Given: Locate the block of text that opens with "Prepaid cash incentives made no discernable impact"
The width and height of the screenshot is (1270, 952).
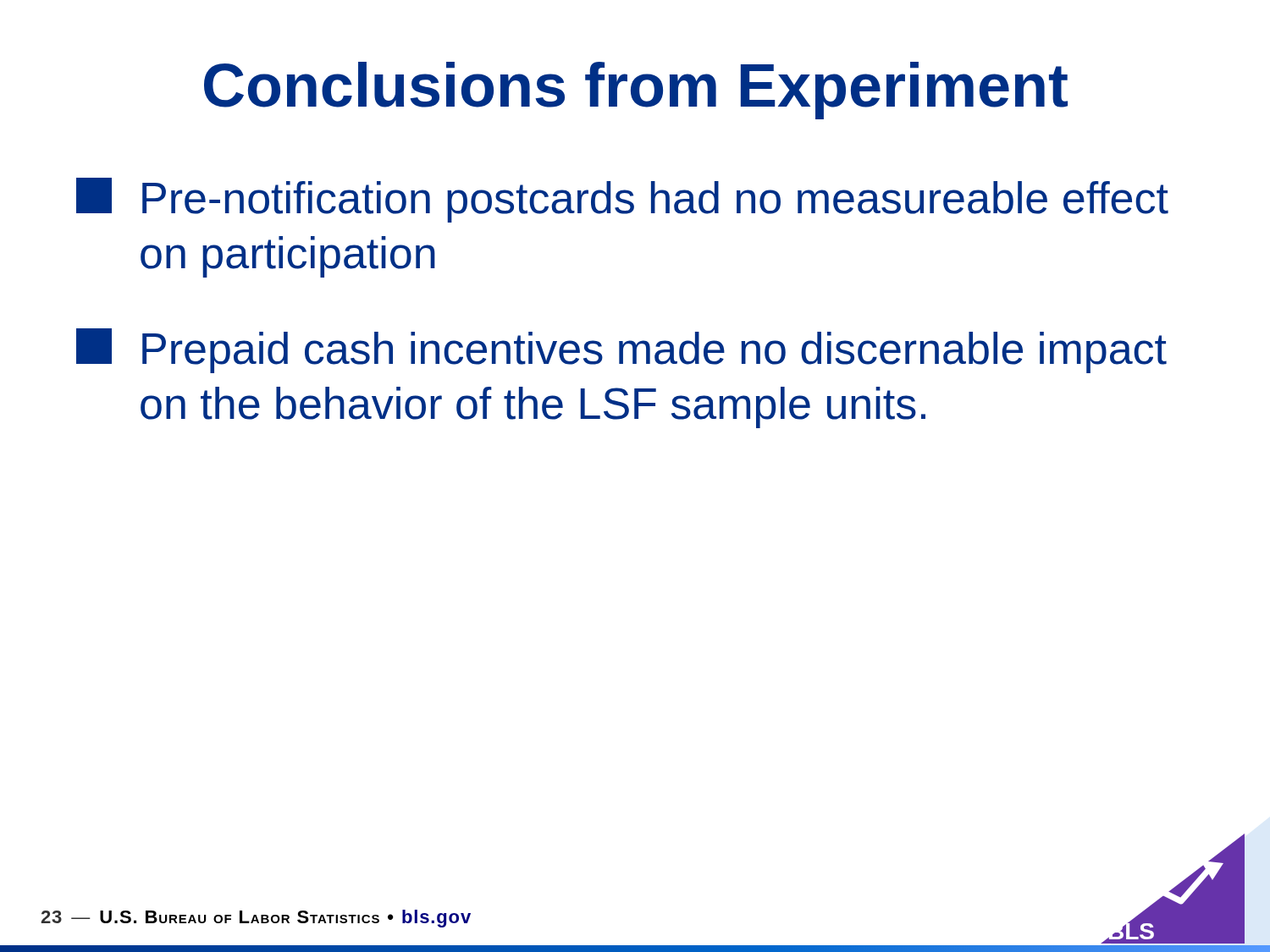Looking at the screenshot, I should point(639,377).
